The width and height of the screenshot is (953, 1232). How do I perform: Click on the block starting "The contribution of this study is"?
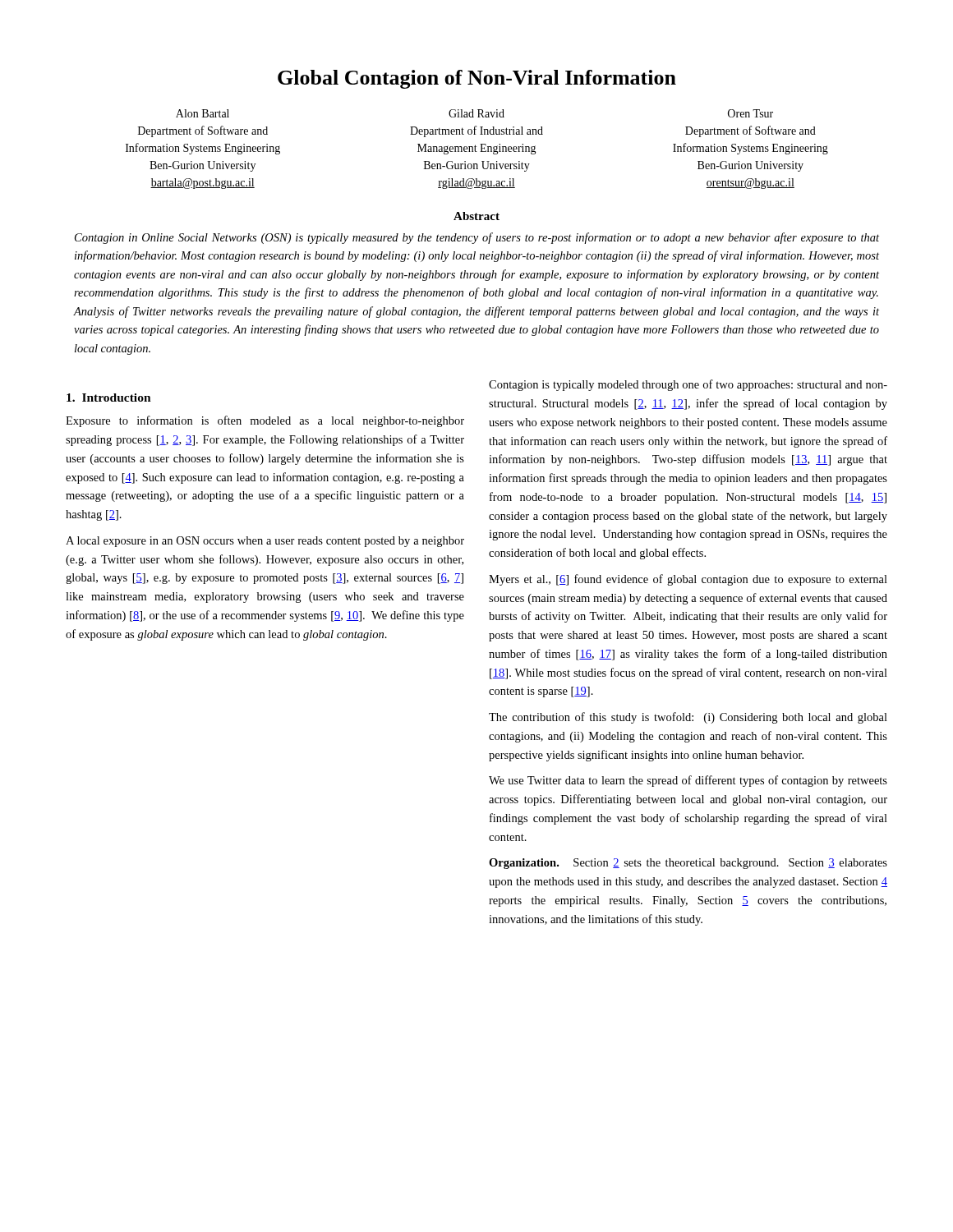688,736
